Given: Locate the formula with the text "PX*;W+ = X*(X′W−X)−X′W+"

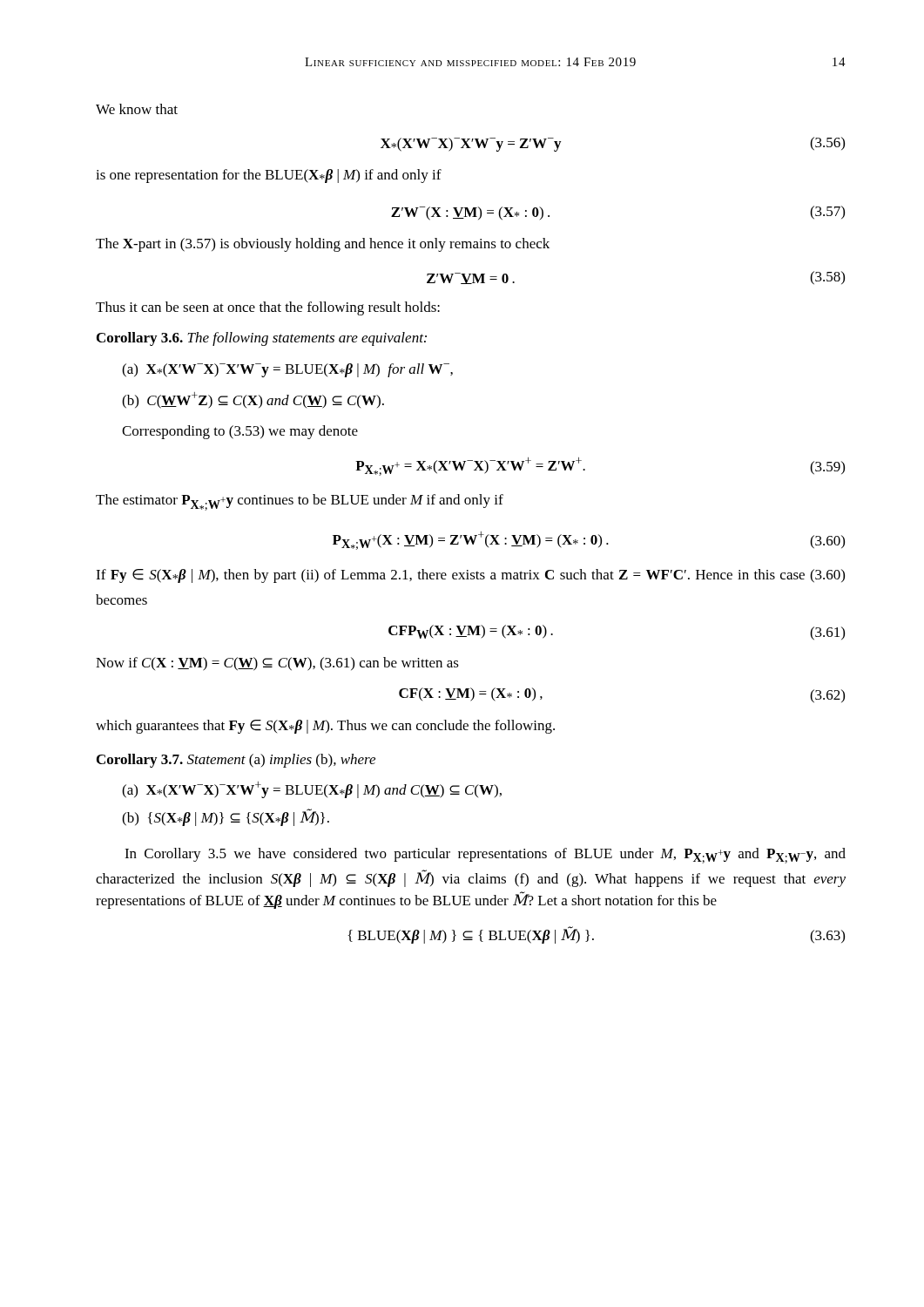Looking at the screenshot, I should [x=480, y=467].
